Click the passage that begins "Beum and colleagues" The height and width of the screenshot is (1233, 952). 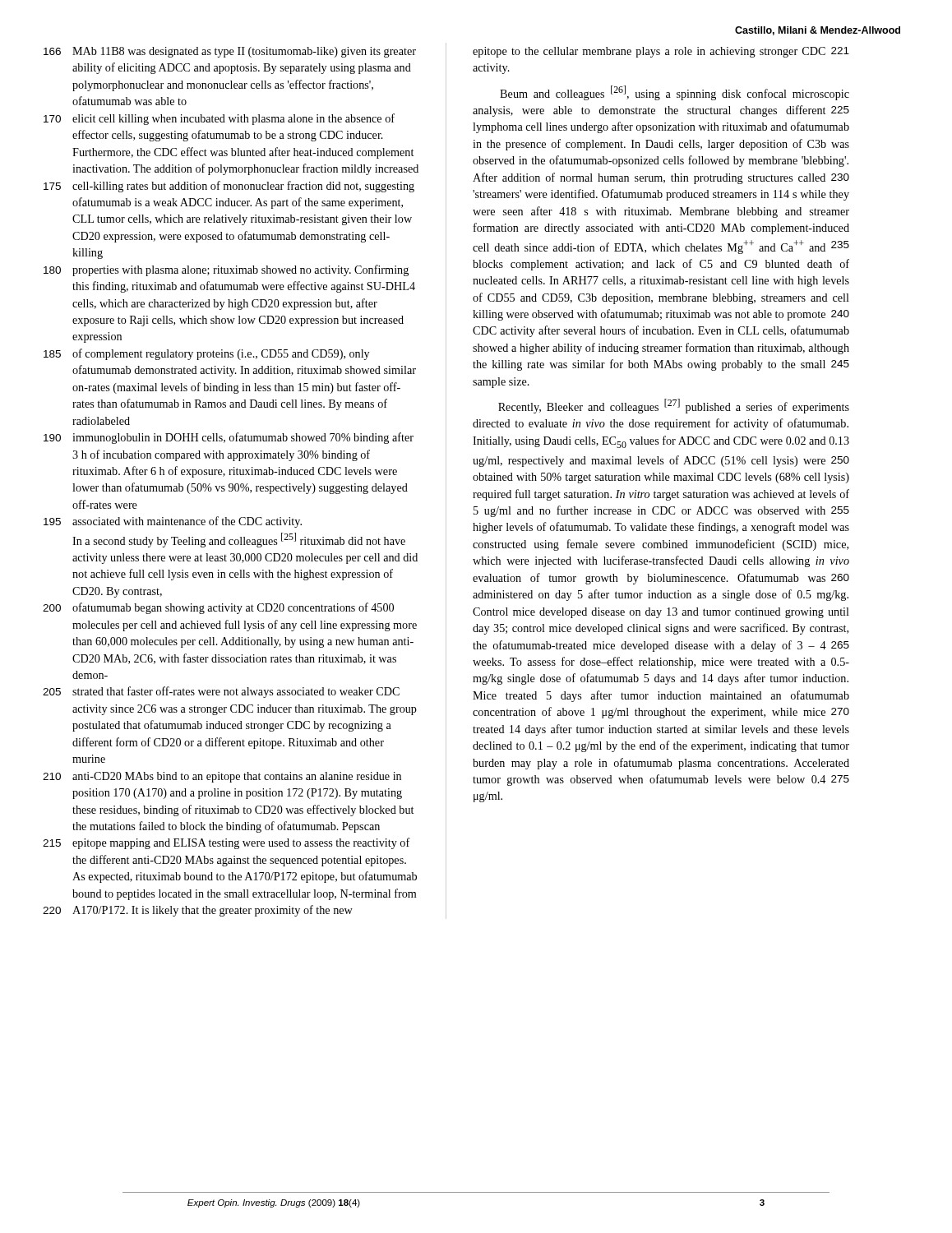tap(661, 236)
